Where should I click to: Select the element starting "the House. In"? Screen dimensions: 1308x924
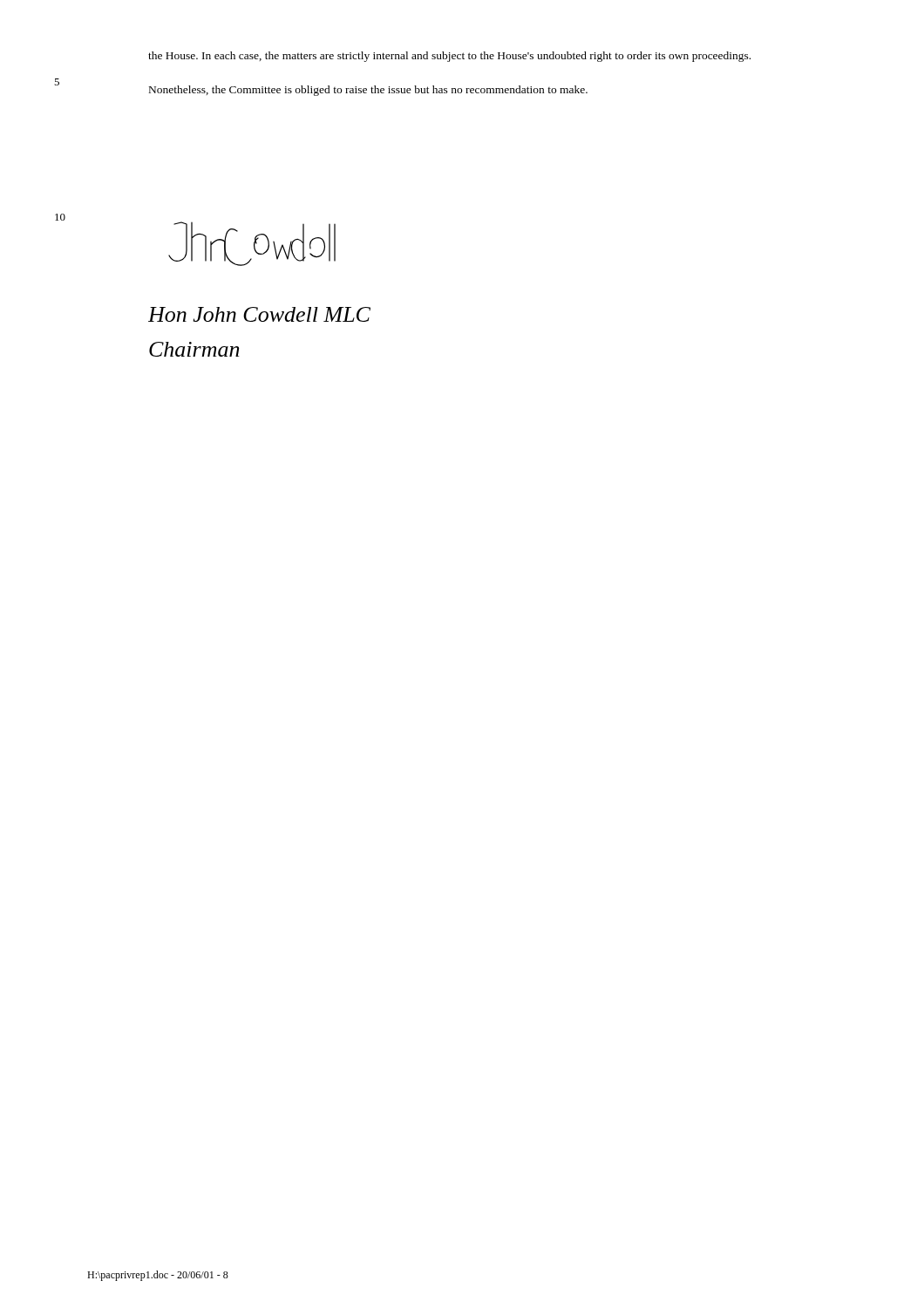coord(450,55)
